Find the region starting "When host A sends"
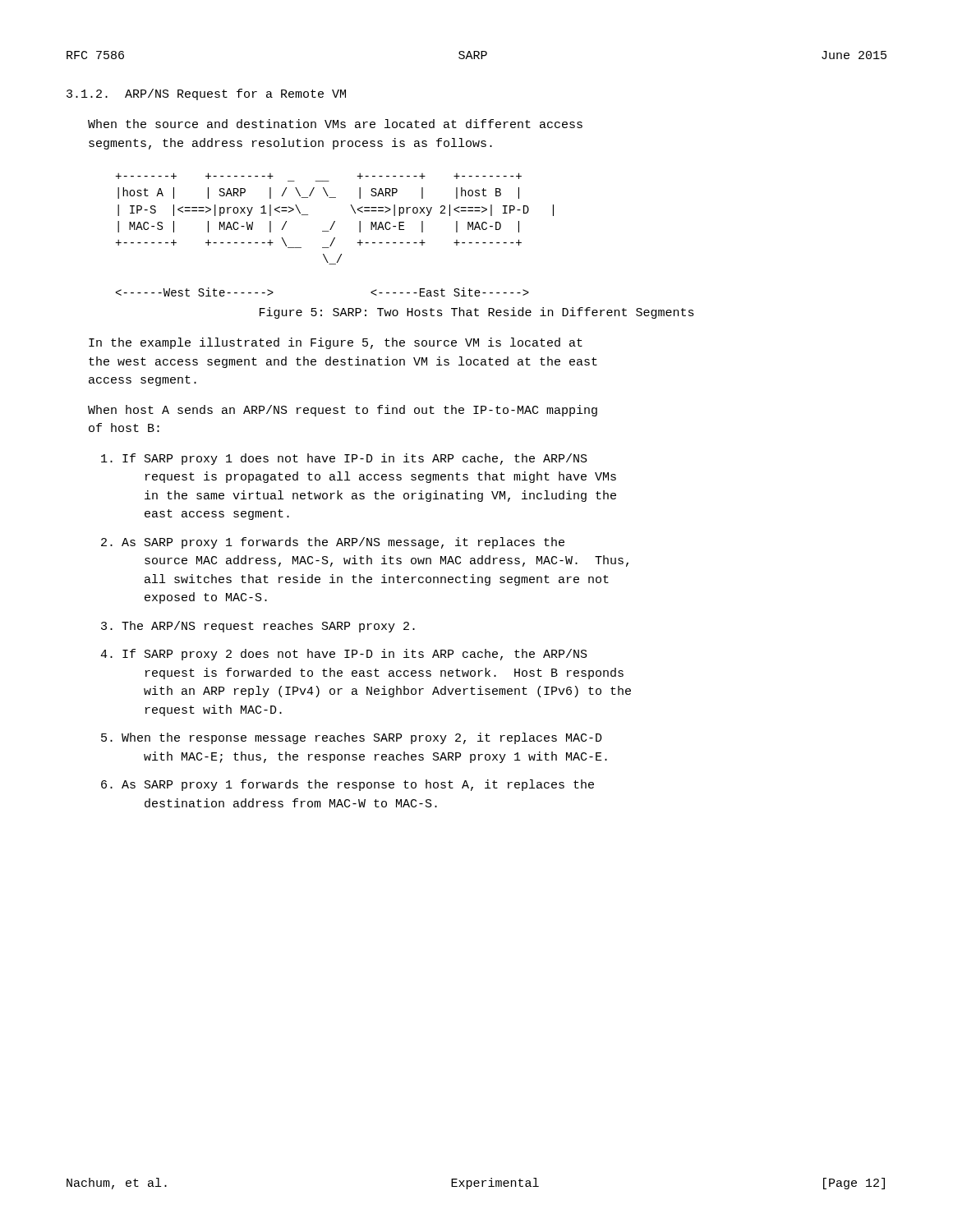 pos(332,420)
